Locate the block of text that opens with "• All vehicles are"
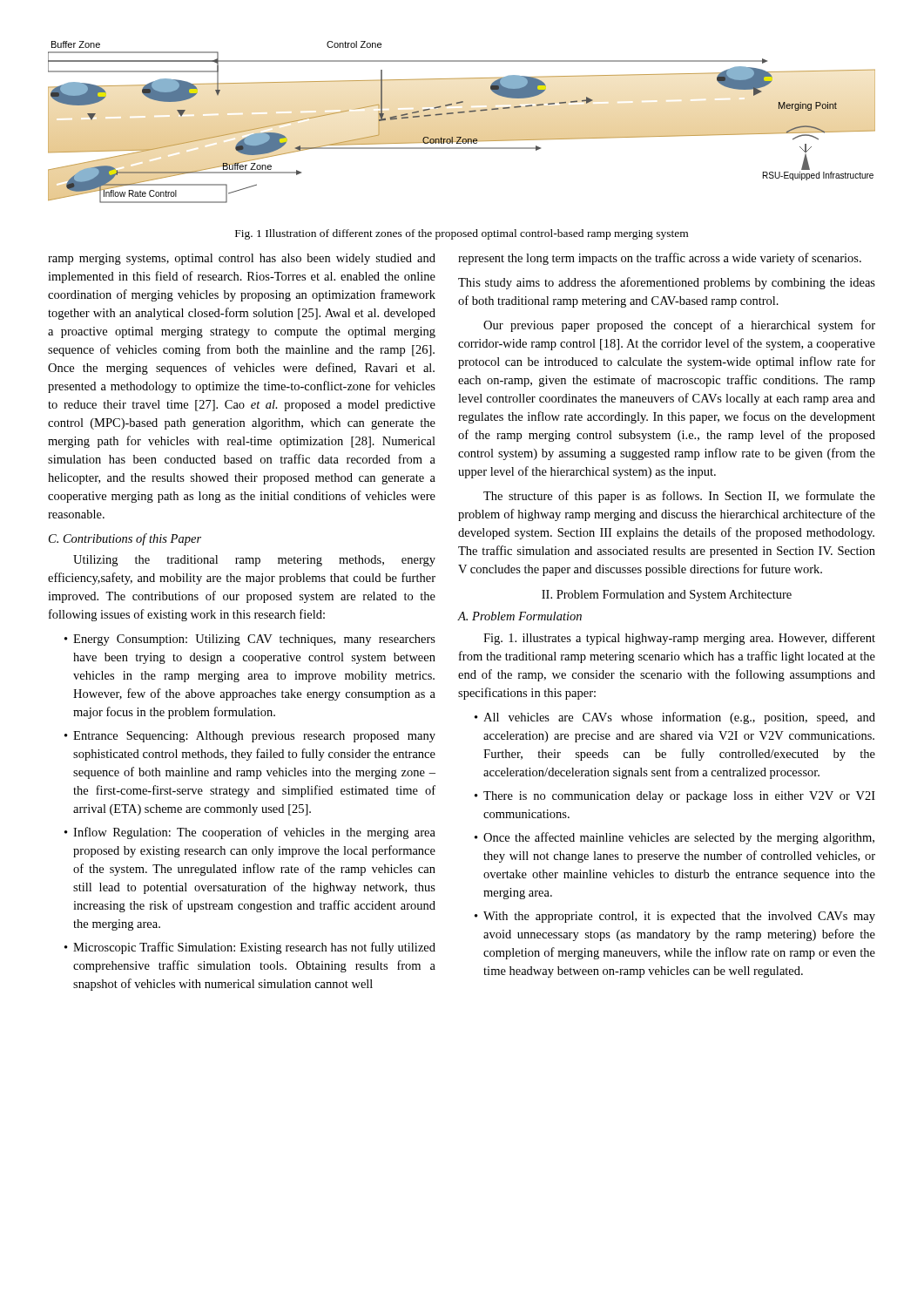The height and width of the screenshot is (1307, 924). pyautogui.click(x=674, y=745)
